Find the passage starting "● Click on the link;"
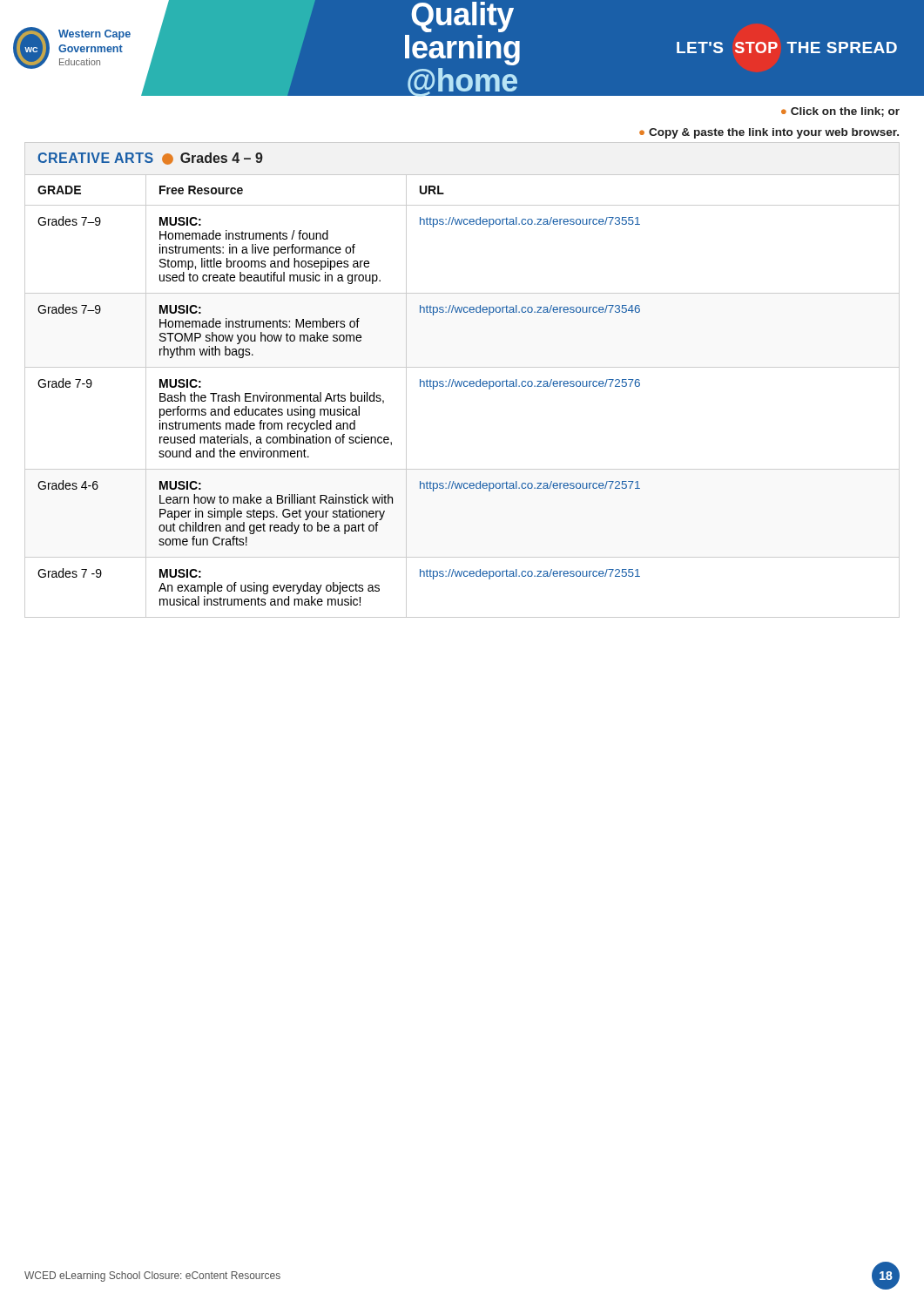Viewport: 924px width, 1307px height. 769,122
